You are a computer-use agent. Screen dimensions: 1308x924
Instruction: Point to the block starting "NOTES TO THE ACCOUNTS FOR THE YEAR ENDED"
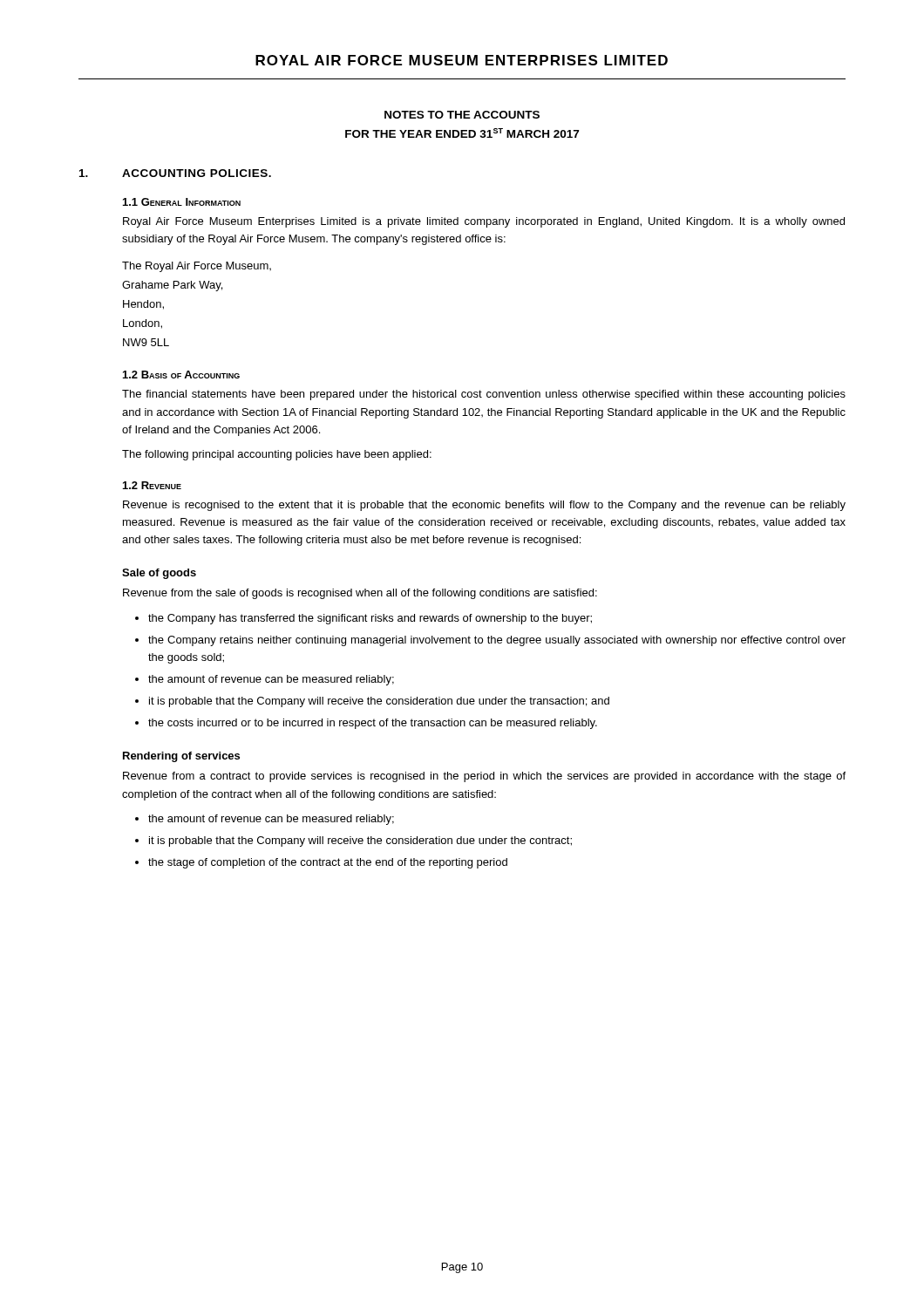(462, 124)
